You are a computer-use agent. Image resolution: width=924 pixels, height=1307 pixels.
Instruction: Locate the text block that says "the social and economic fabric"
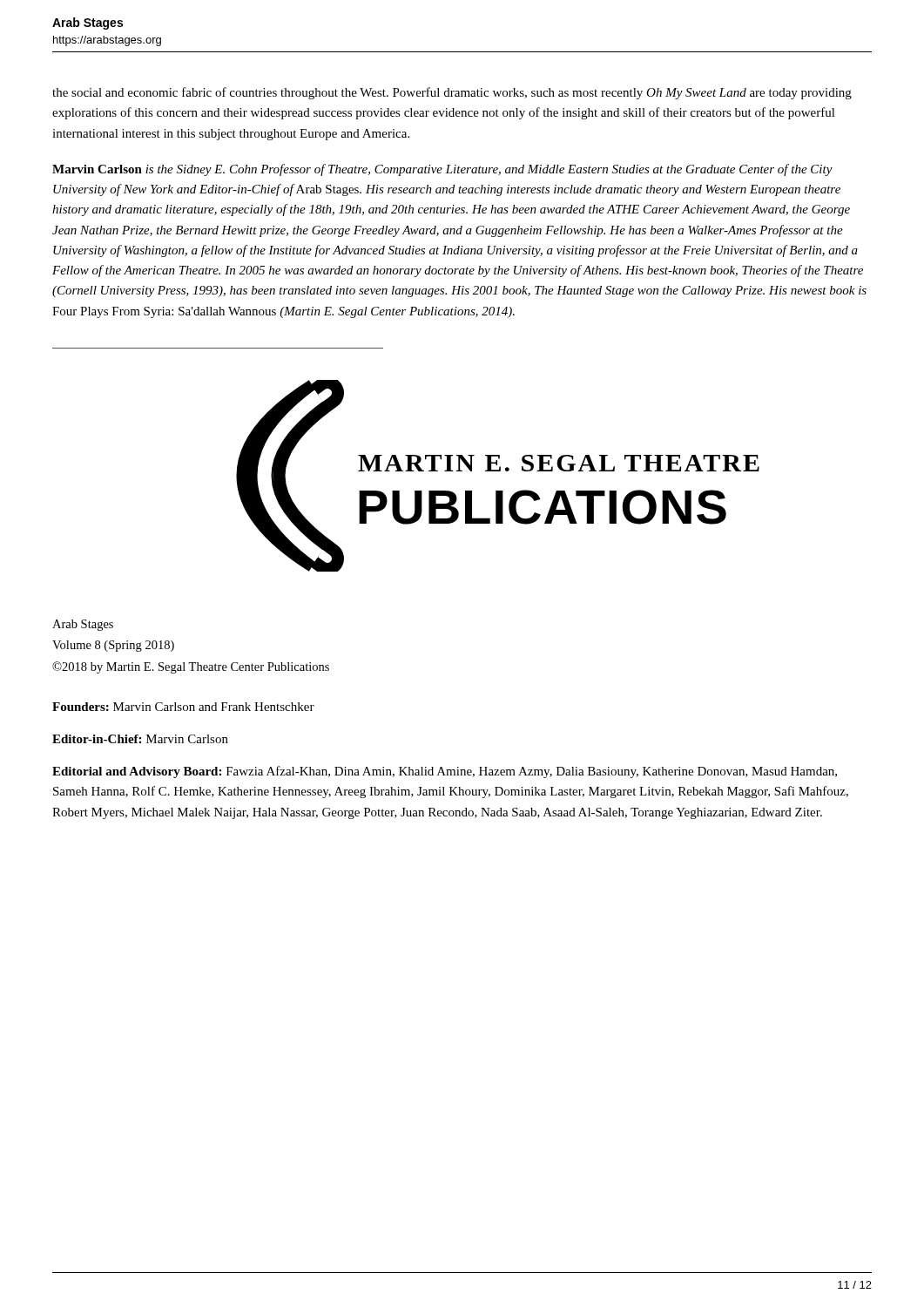pos(452,113)
